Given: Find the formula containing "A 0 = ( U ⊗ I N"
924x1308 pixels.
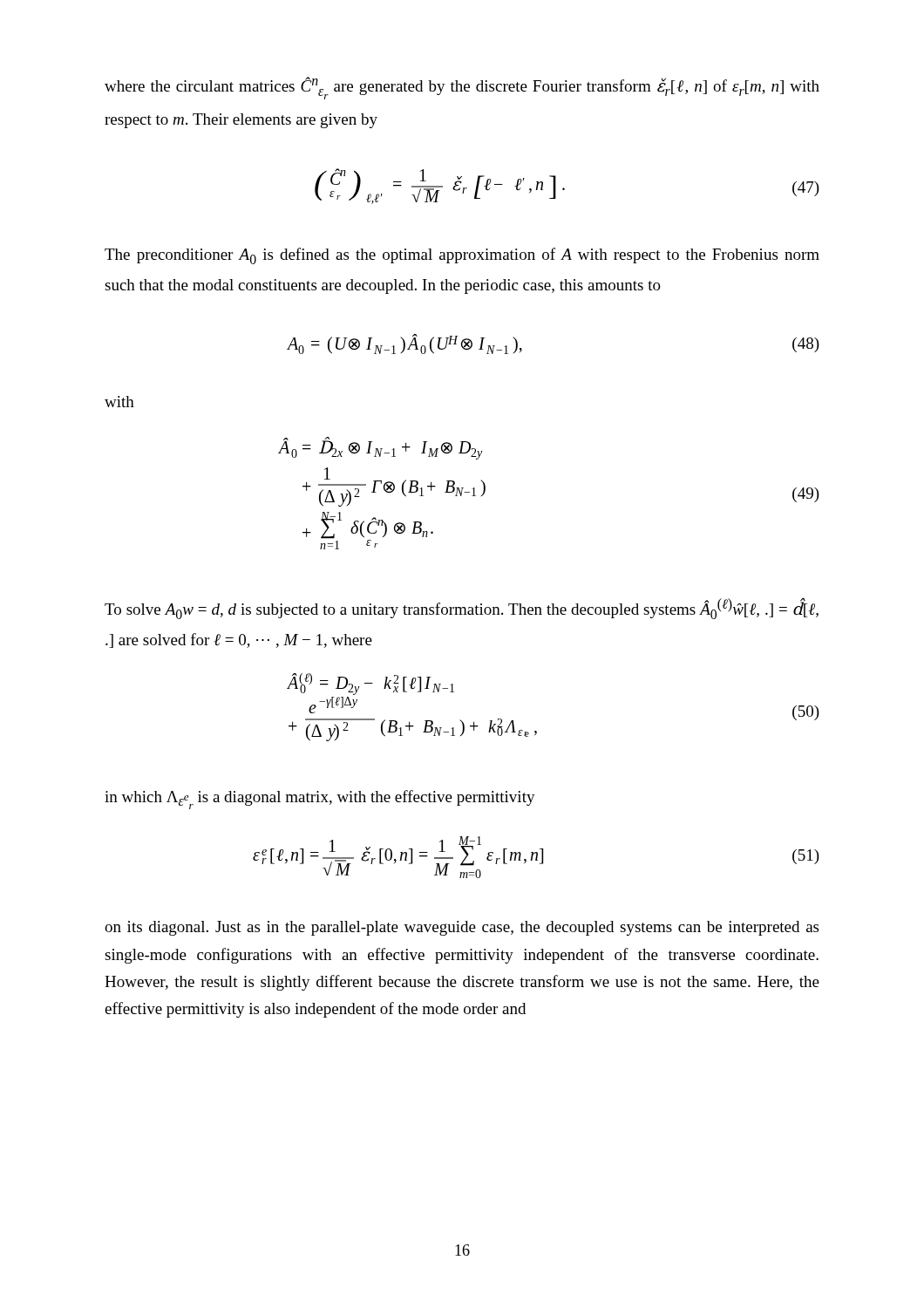Looking at the screenshot, I should click(x=404, y=344).
